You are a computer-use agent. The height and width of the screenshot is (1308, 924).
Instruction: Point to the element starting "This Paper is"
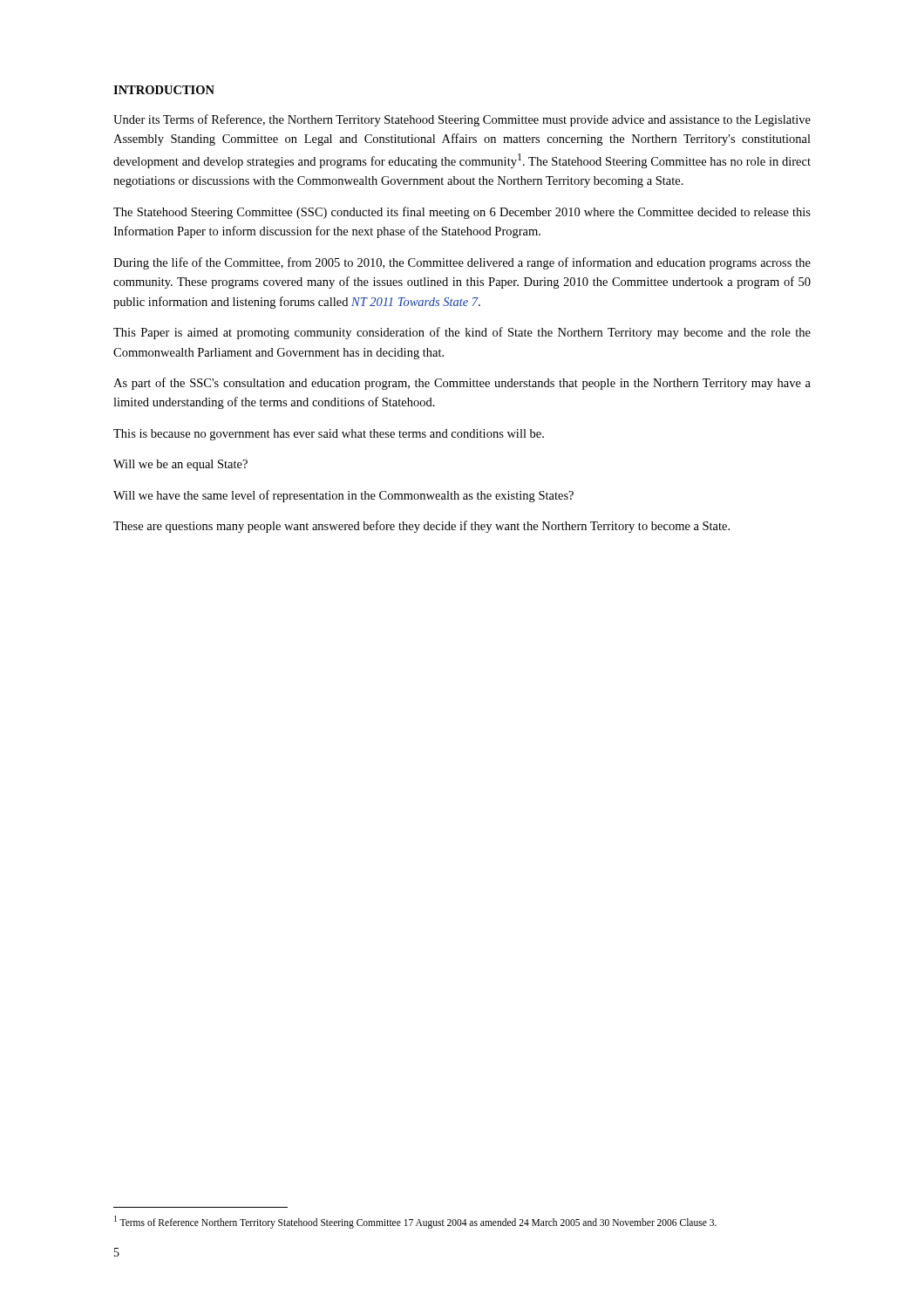tap(462, 342)
